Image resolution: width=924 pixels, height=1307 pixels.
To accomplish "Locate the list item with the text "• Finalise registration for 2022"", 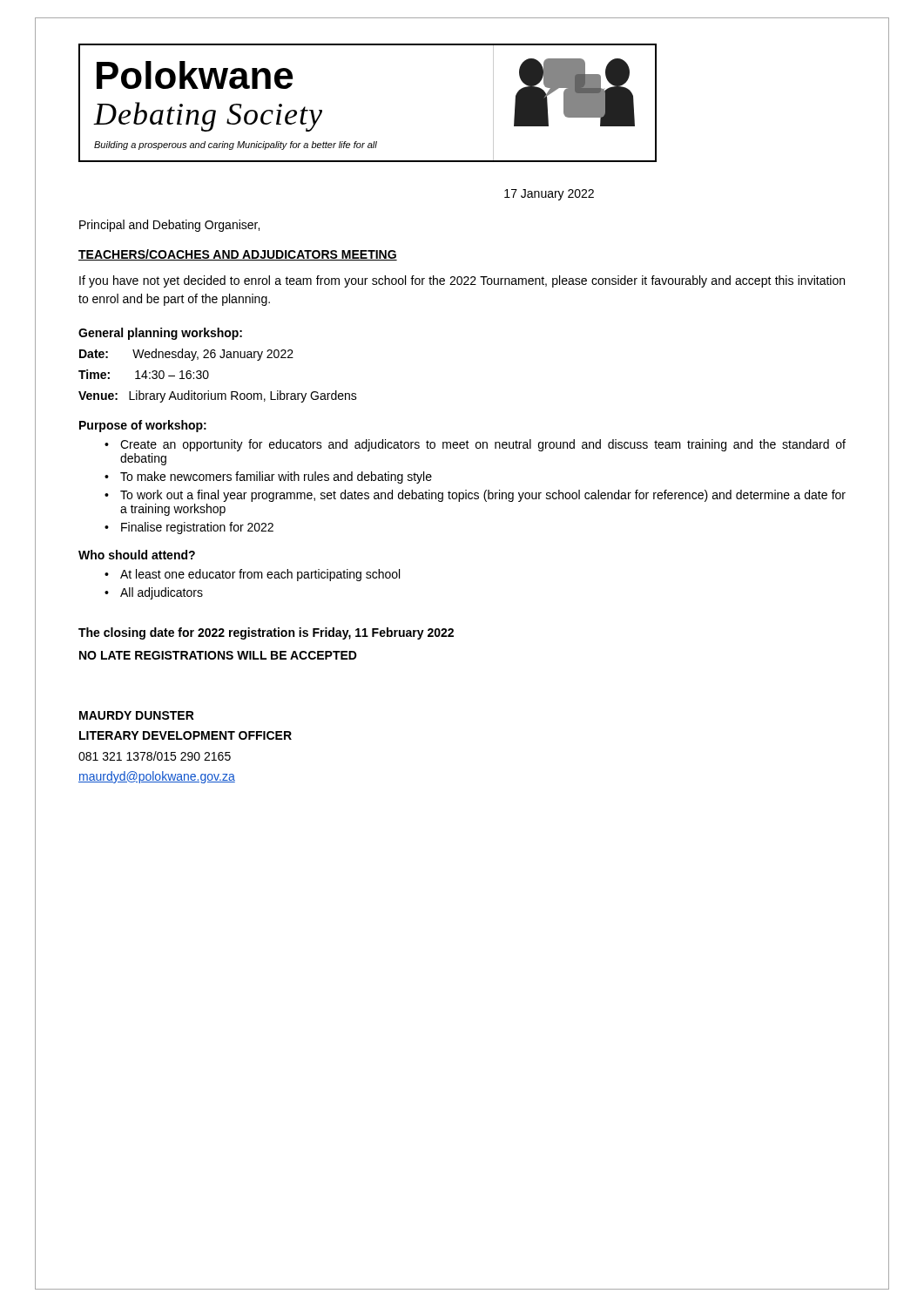I will (189, 527).
